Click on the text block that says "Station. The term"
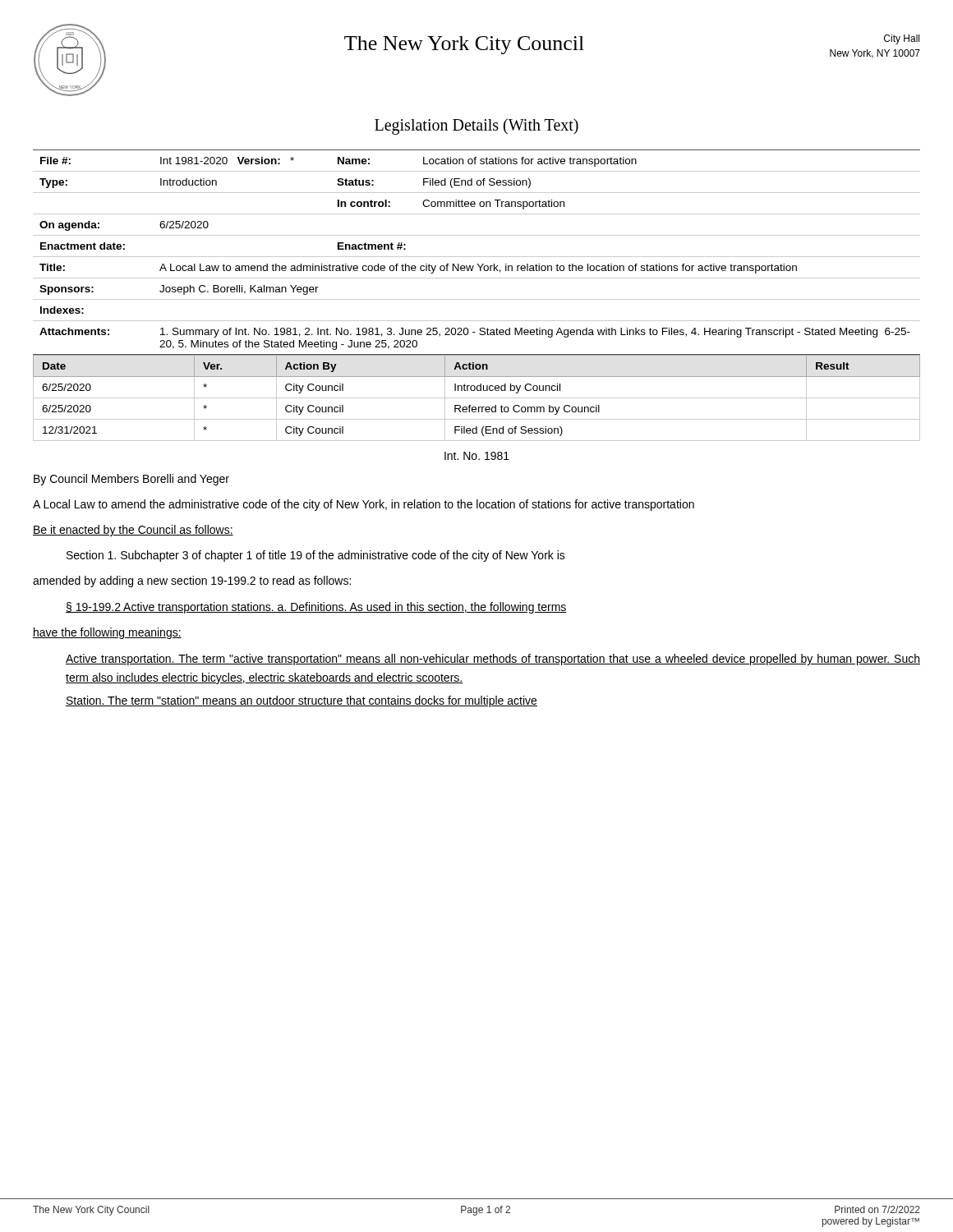Image resolution: width=953 pixels, height=1232 pixels. pyautogui.click(x=493, y=701)
